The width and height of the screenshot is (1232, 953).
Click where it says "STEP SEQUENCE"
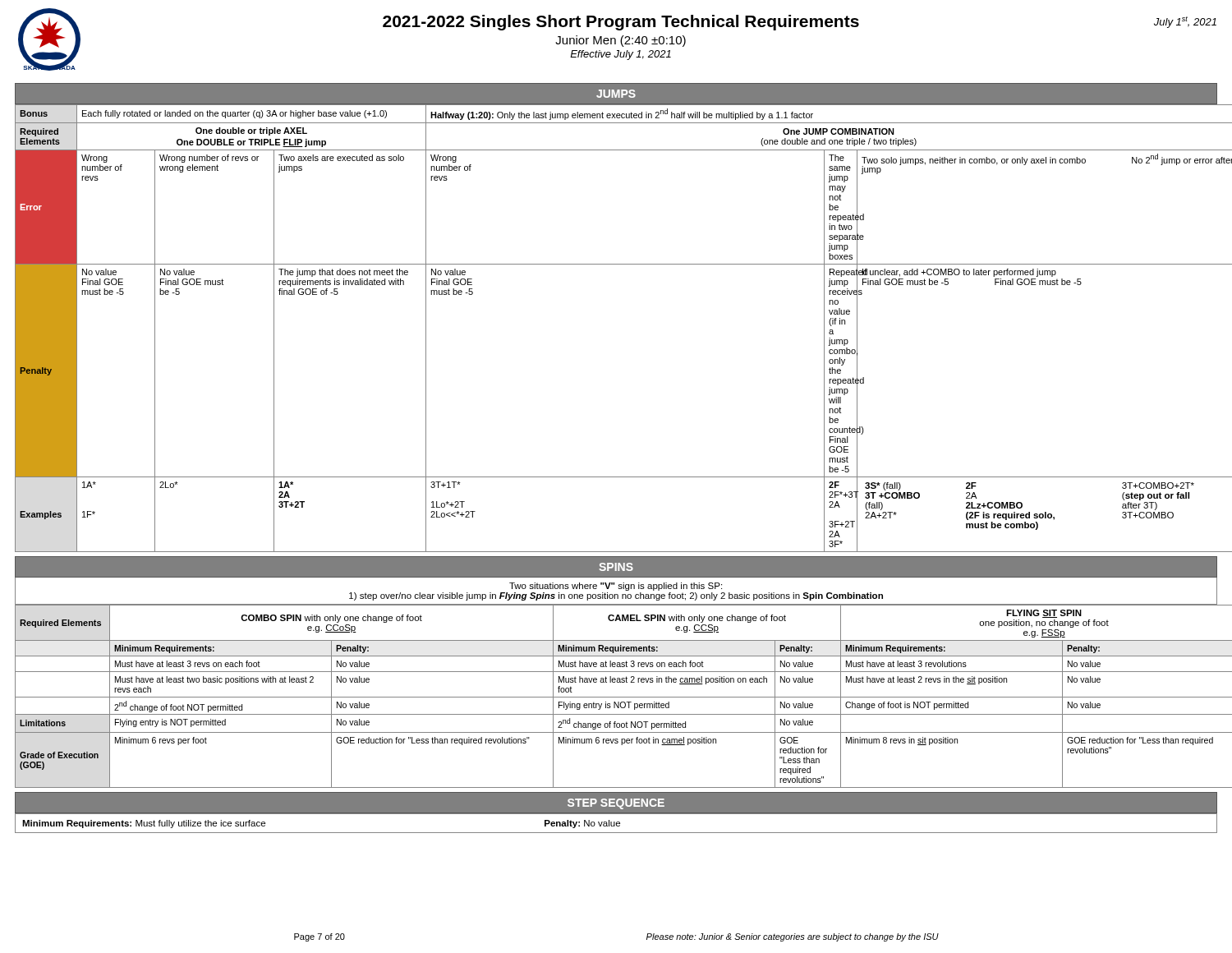click(x=616, y=802)
